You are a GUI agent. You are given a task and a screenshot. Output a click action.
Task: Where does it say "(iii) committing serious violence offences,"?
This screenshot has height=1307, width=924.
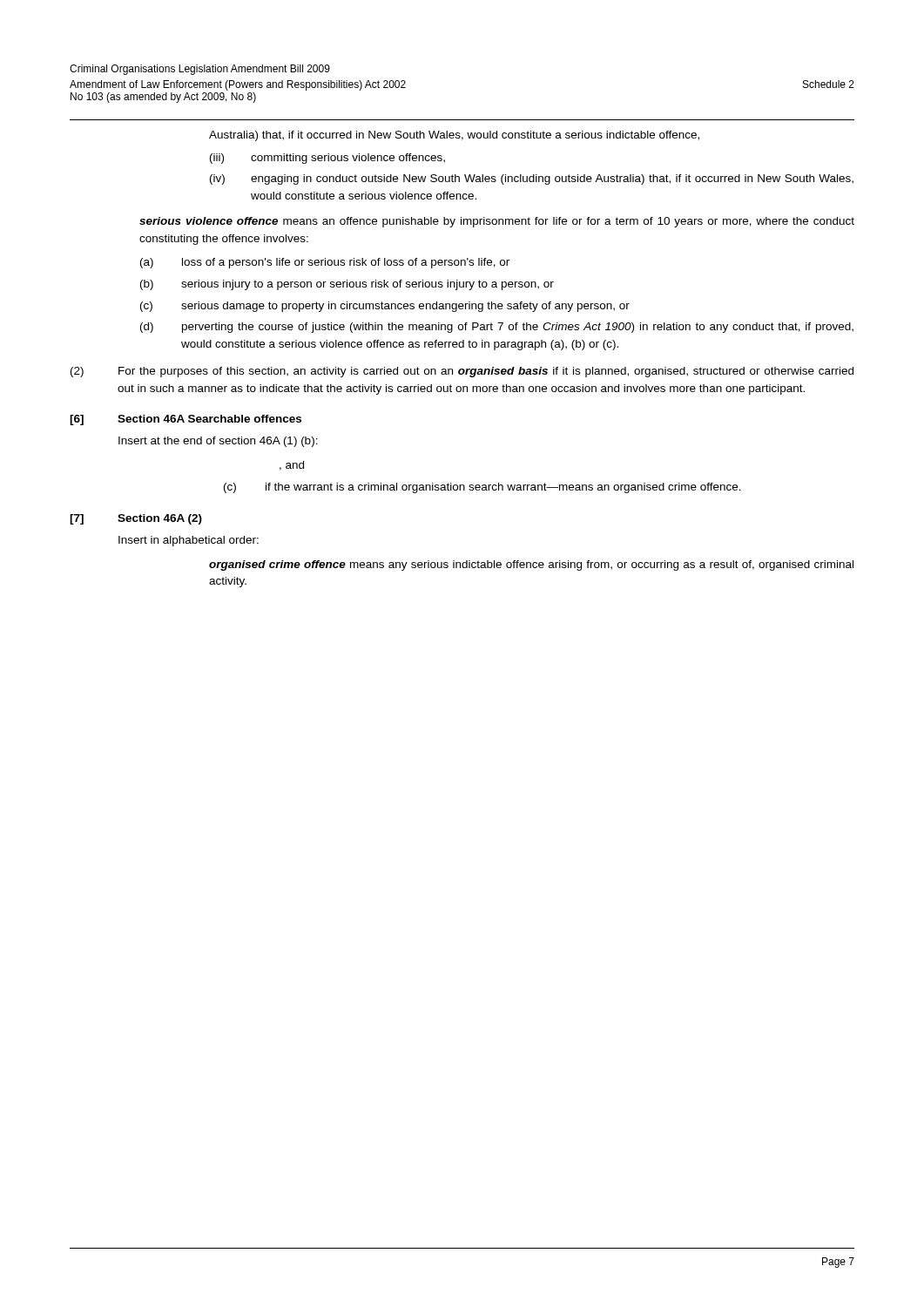point(327,159)
